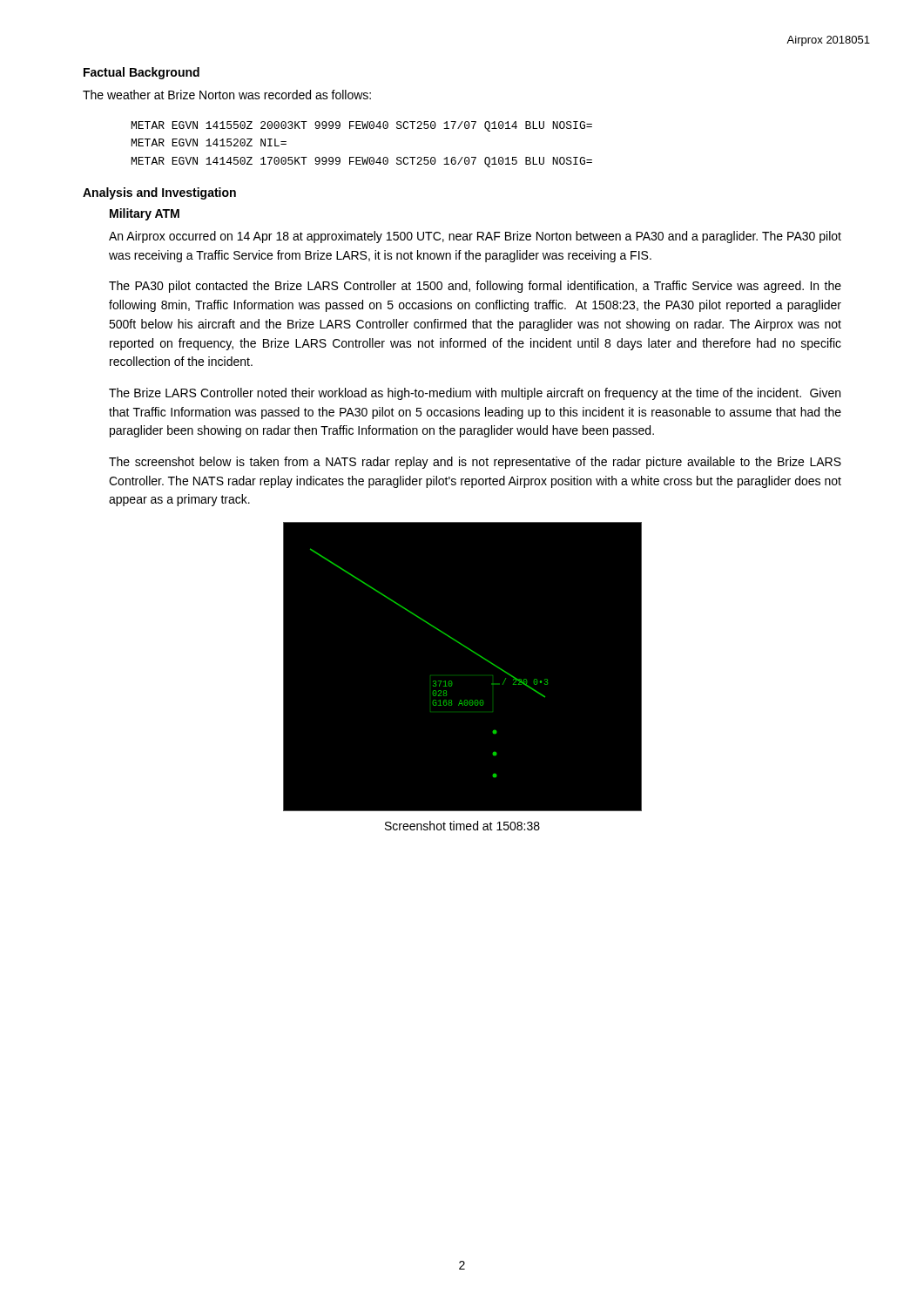
Task: Select the text block starting "Screenshot timed at 1508:38"
Action: 462,826
